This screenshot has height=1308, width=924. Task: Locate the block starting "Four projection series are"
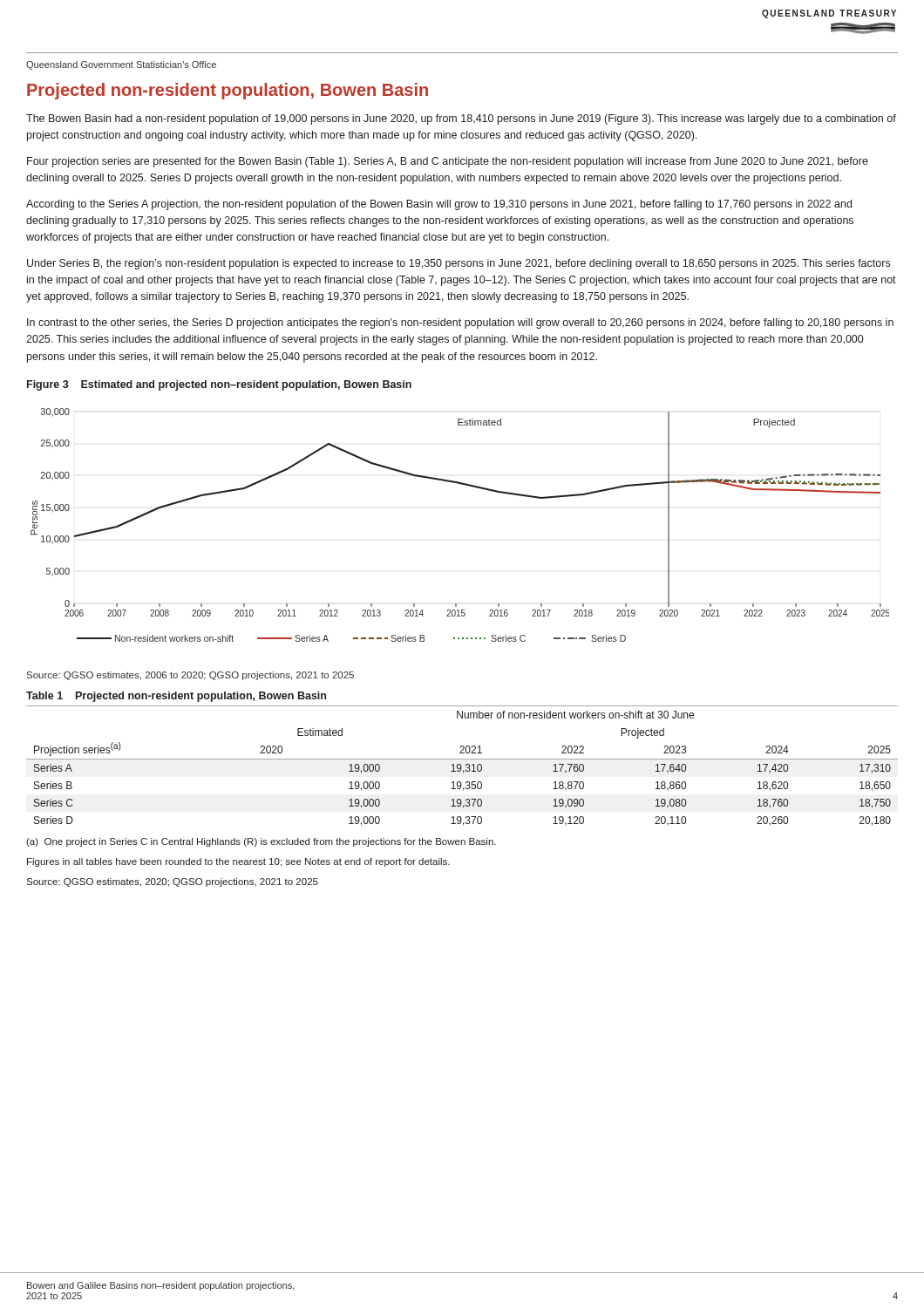447,170
